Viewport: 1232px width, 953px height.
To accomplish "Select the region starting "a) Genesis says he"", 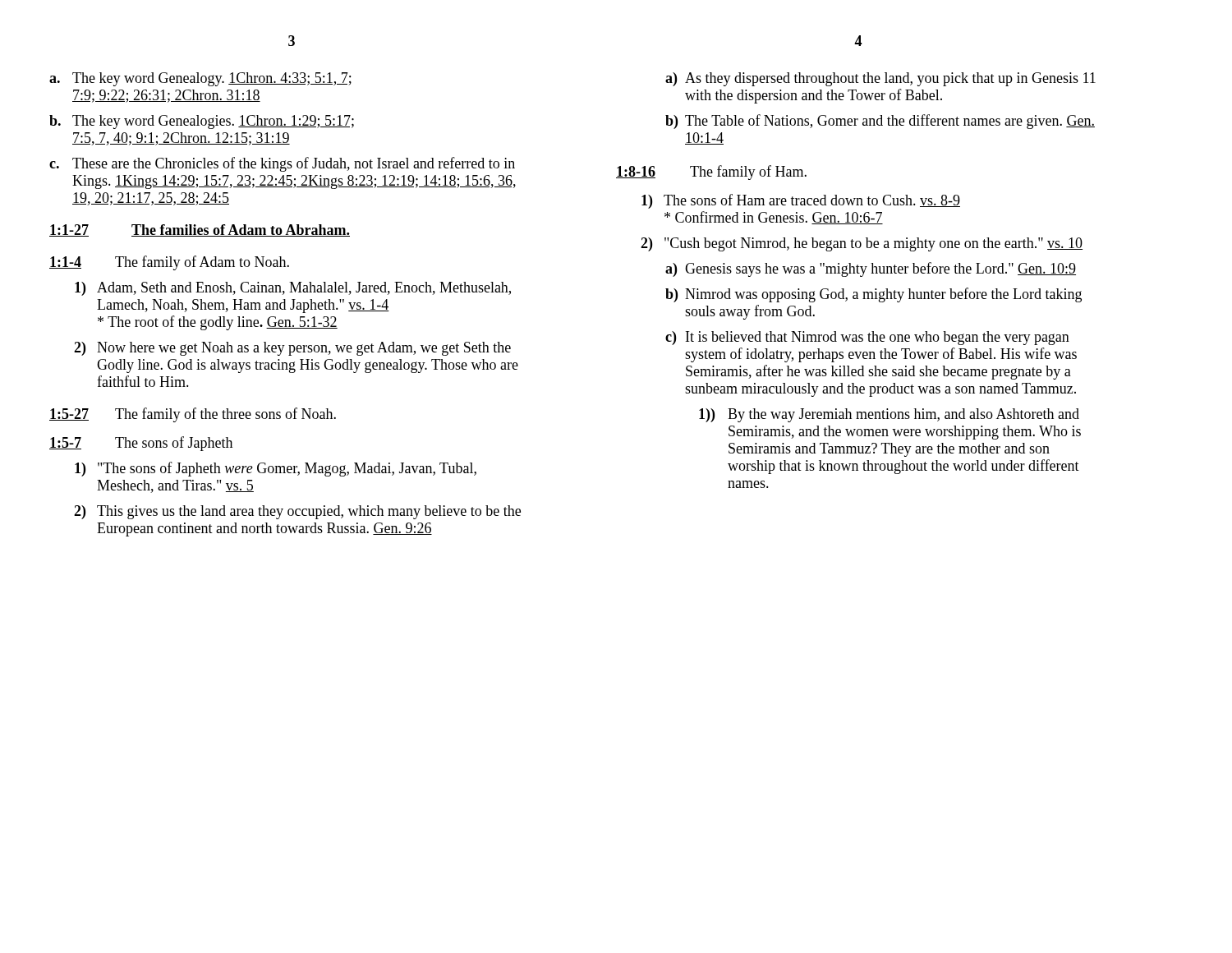I will [883, 269].
